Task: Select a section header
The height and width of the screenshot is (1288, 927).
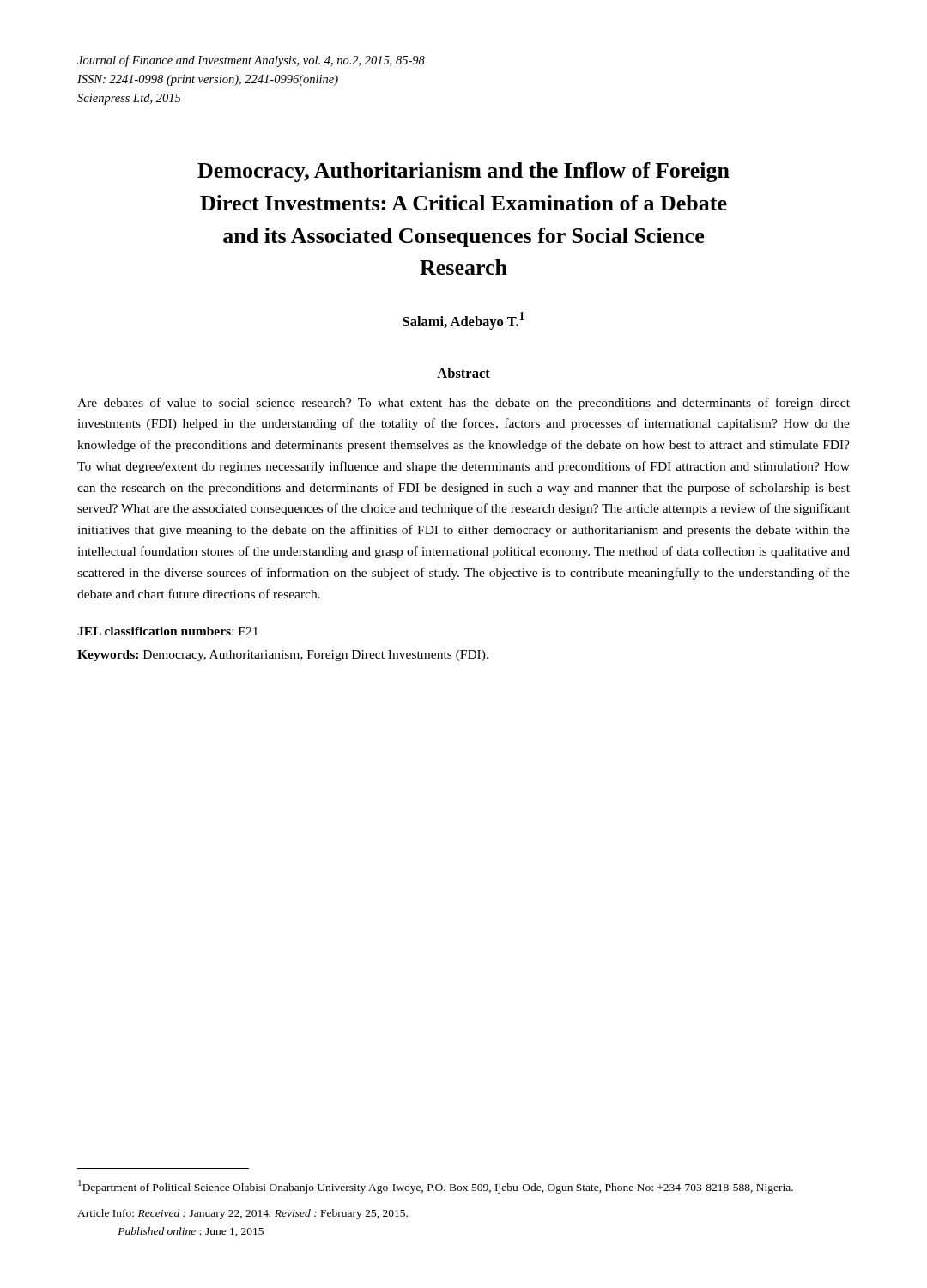Action: click(464, 373)
